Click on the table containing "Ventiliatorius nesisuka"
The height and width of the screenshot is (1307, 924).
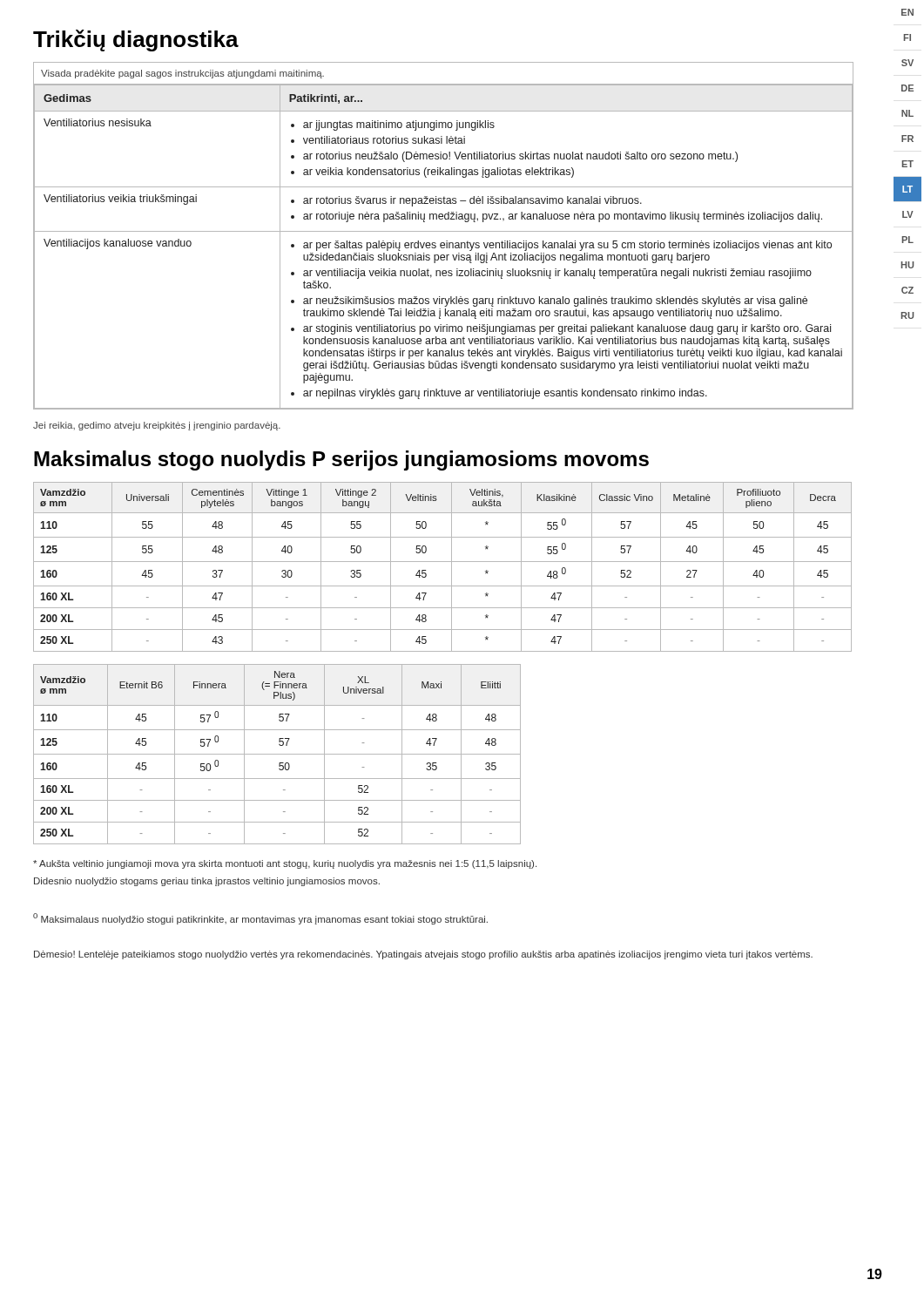tap(442, 236)
